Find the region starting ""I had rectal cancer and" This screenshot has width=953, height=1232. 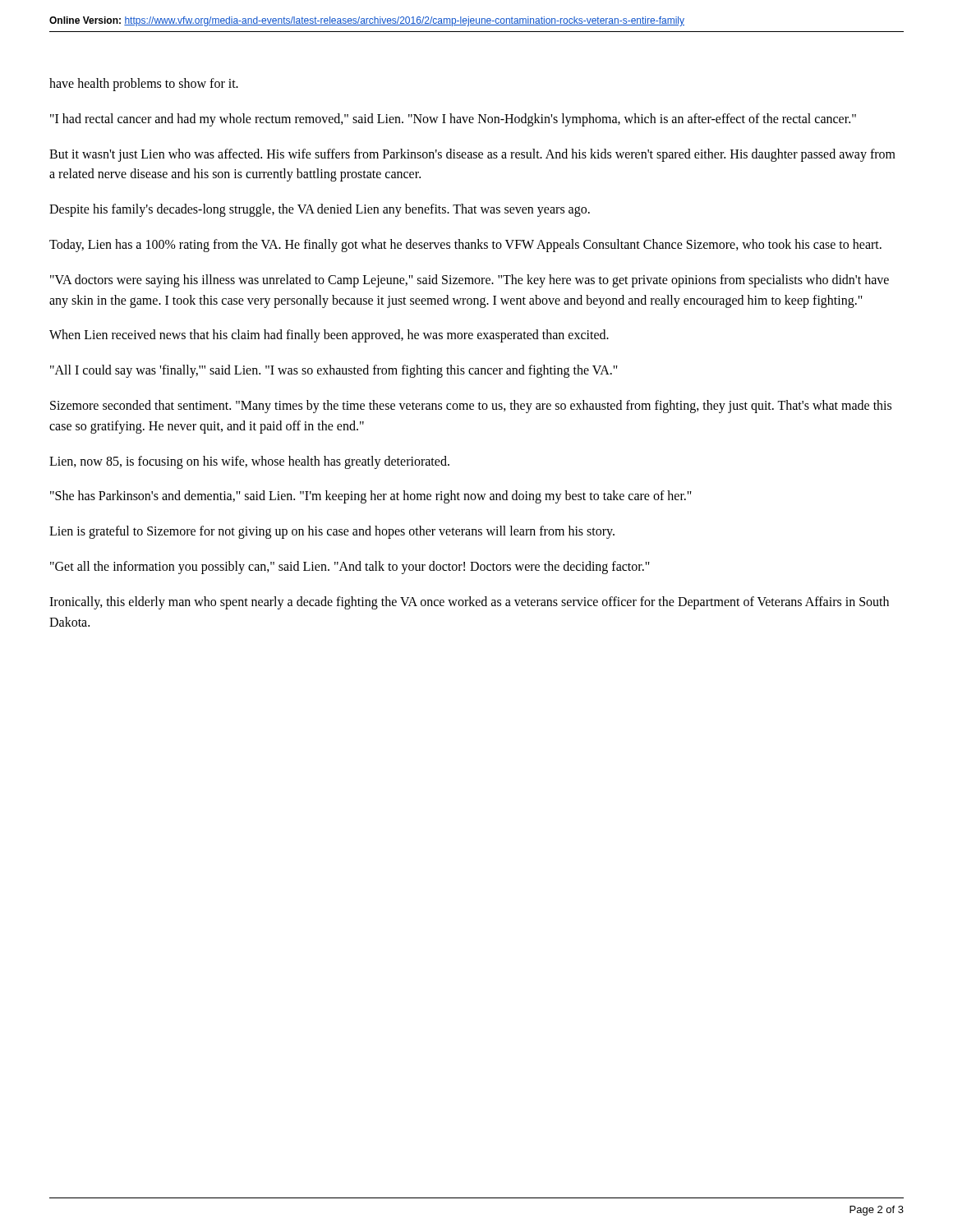point(453,119)
